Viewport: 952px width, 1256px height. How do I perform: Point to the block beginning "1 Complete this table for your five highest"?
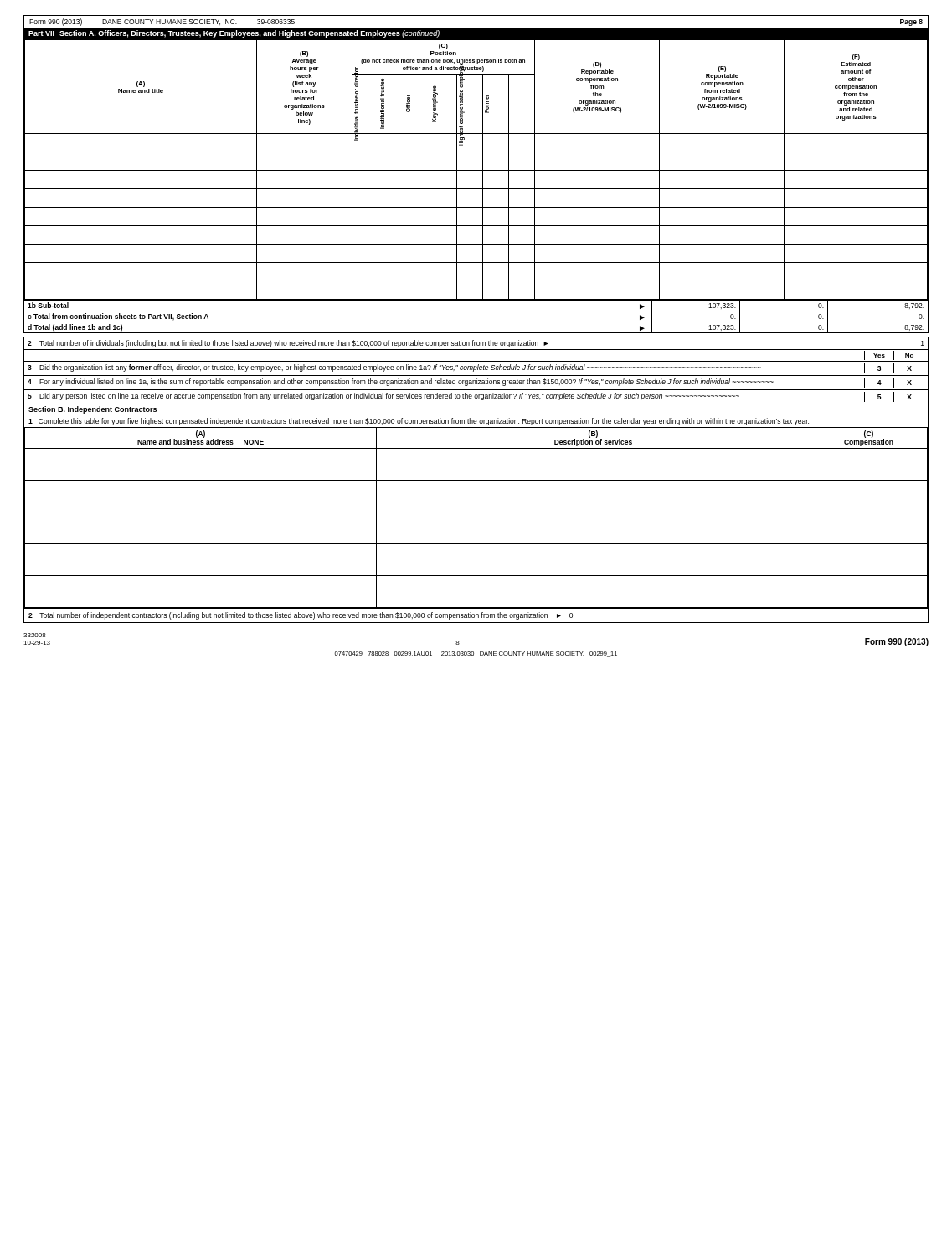(419, 421)
